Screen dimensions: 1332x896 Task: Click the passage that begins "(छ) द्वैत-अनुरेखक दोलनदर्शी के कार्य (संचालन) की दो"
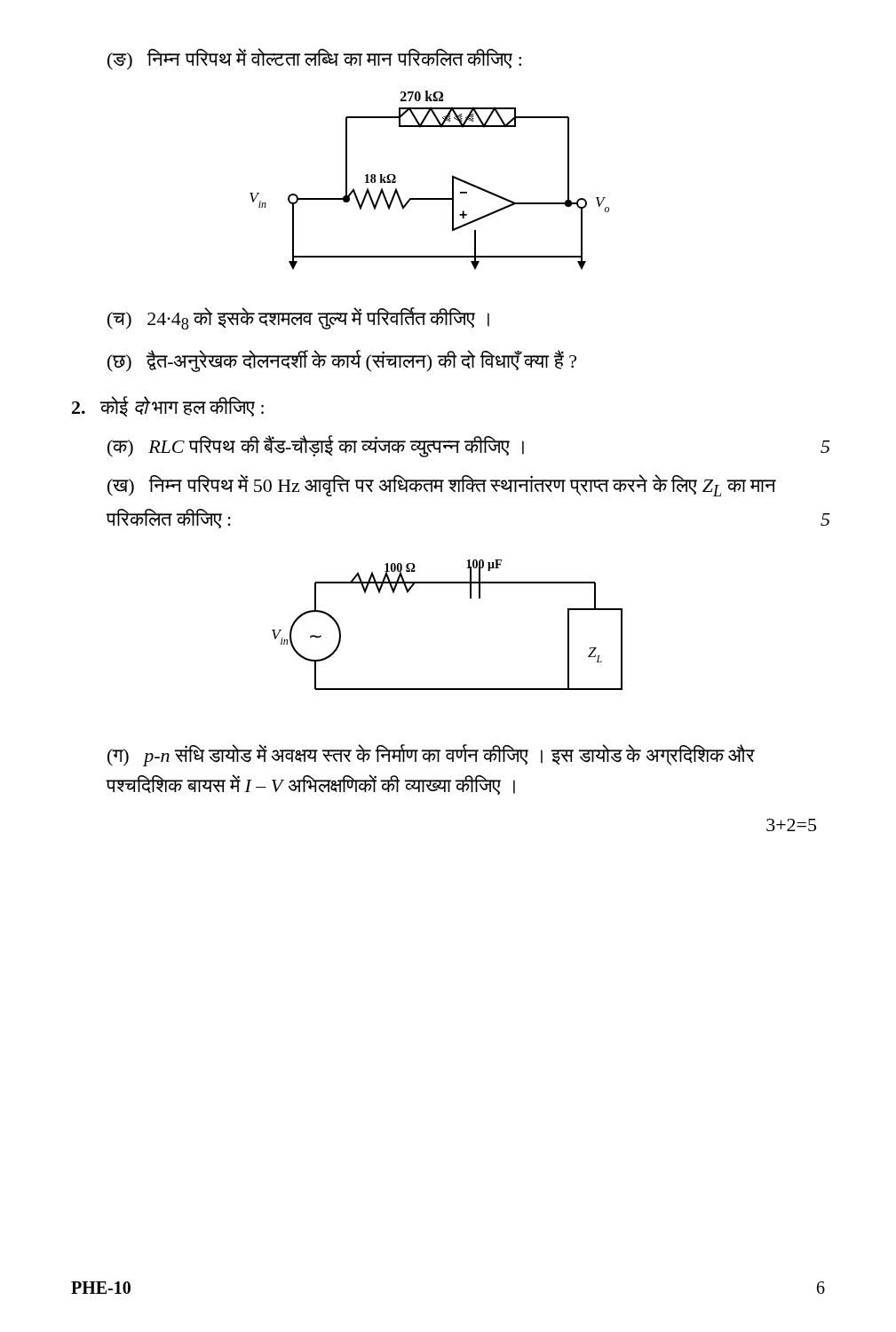342,361
